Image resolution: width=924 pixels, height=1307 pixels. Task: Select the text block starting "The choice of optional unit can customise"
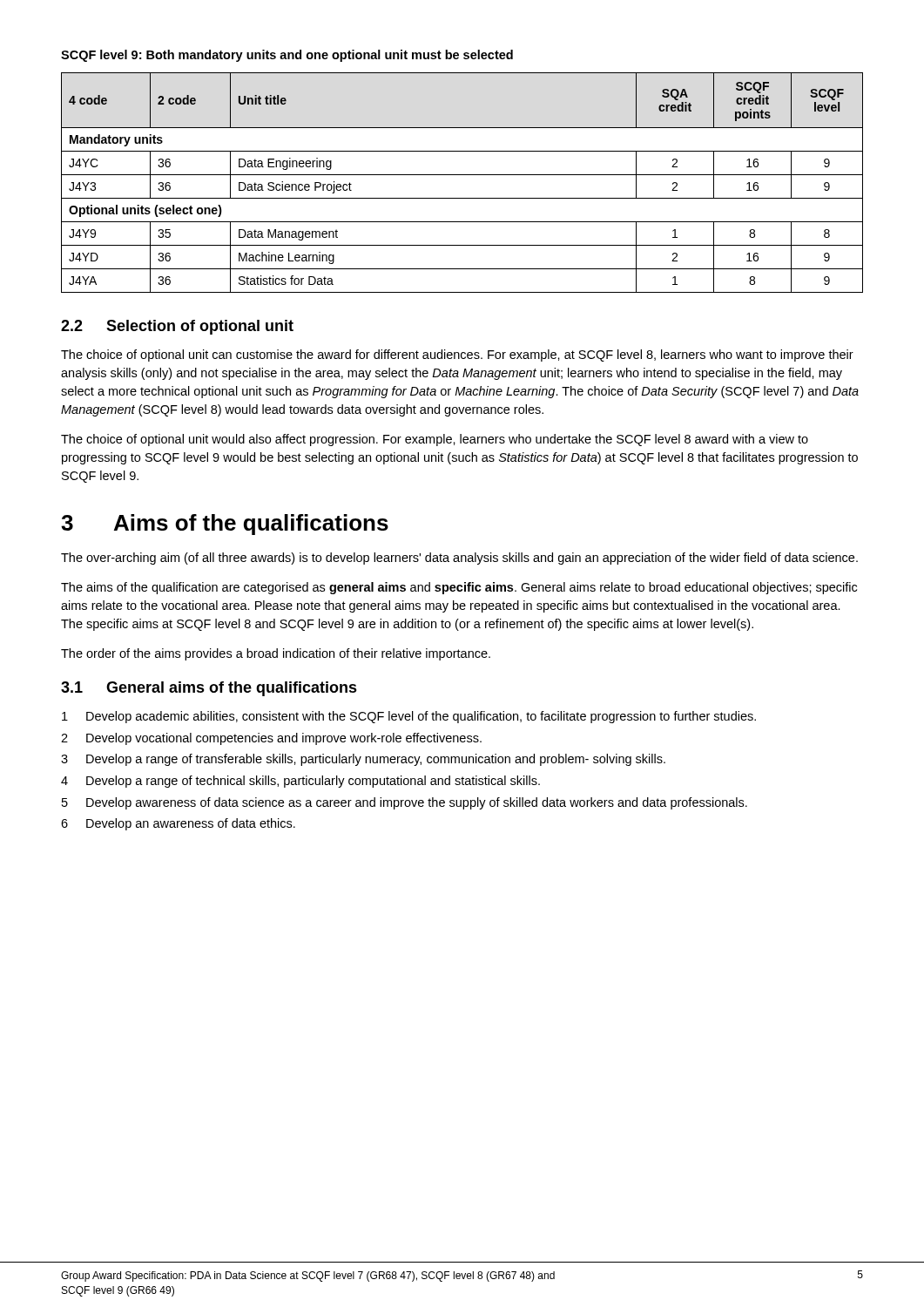(460, 382)
